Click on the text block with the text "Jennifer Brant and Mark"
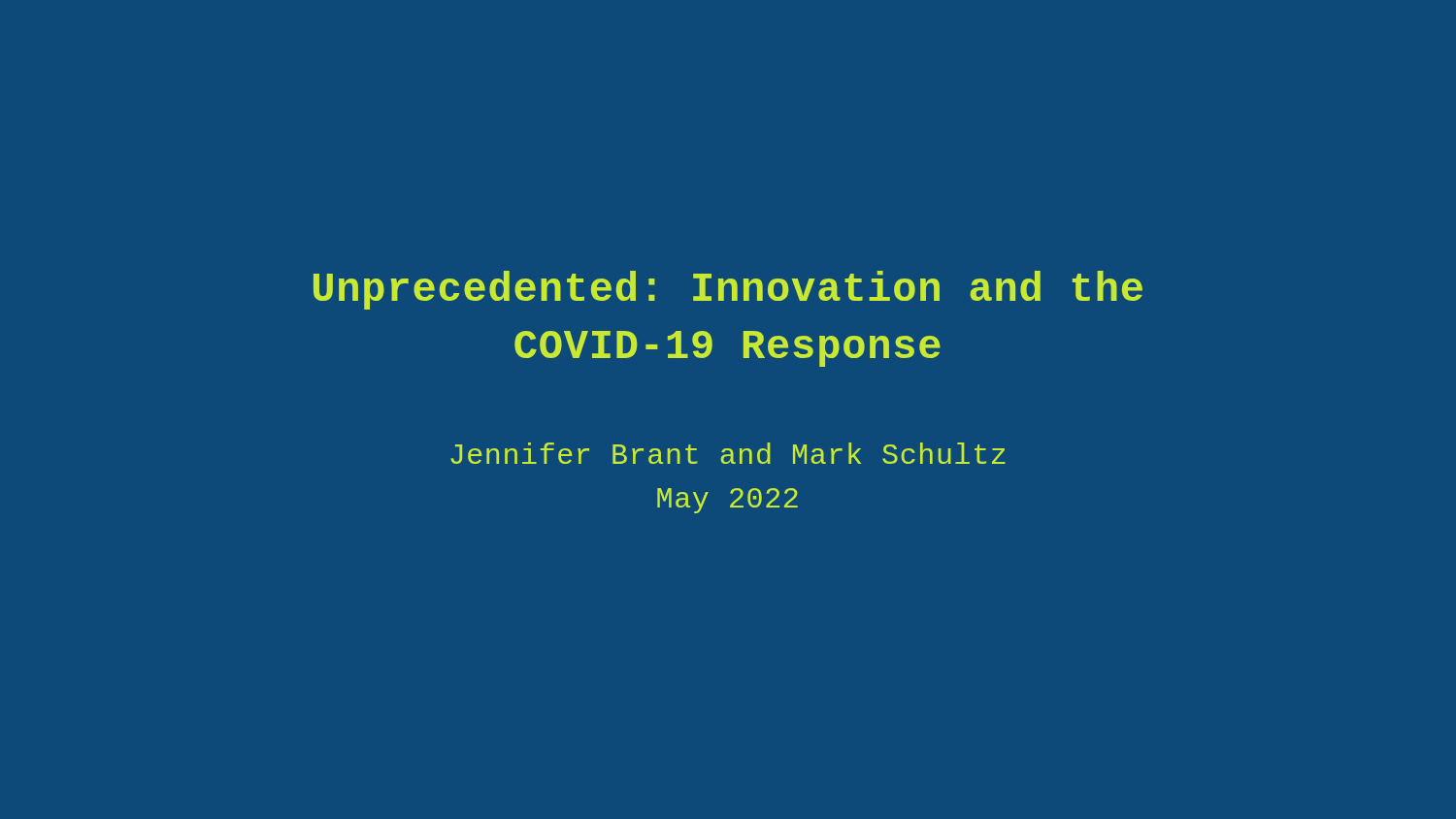 click(728, 478)
